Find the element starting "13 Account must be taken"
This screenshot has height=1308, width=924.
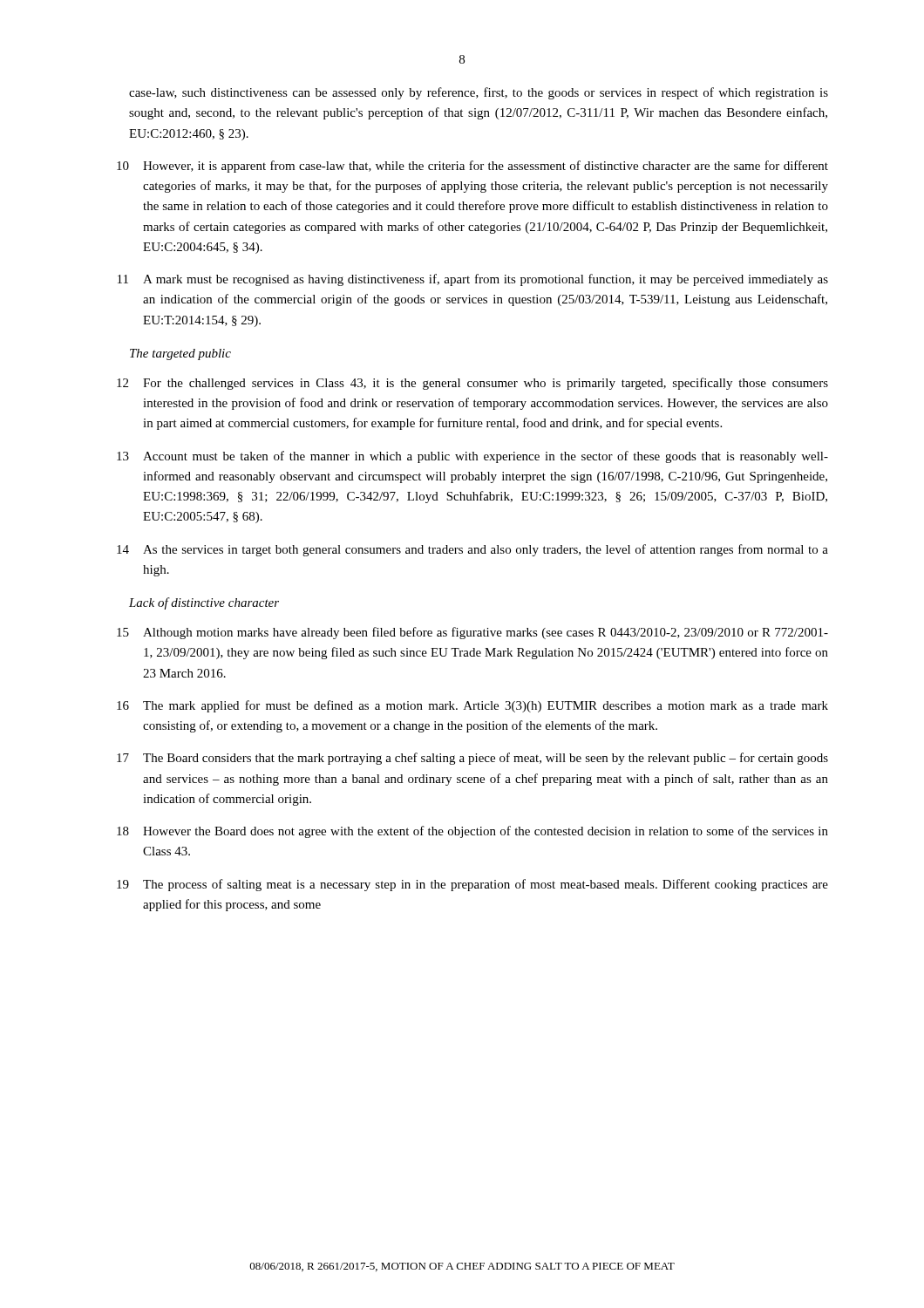tap(462, 487)
